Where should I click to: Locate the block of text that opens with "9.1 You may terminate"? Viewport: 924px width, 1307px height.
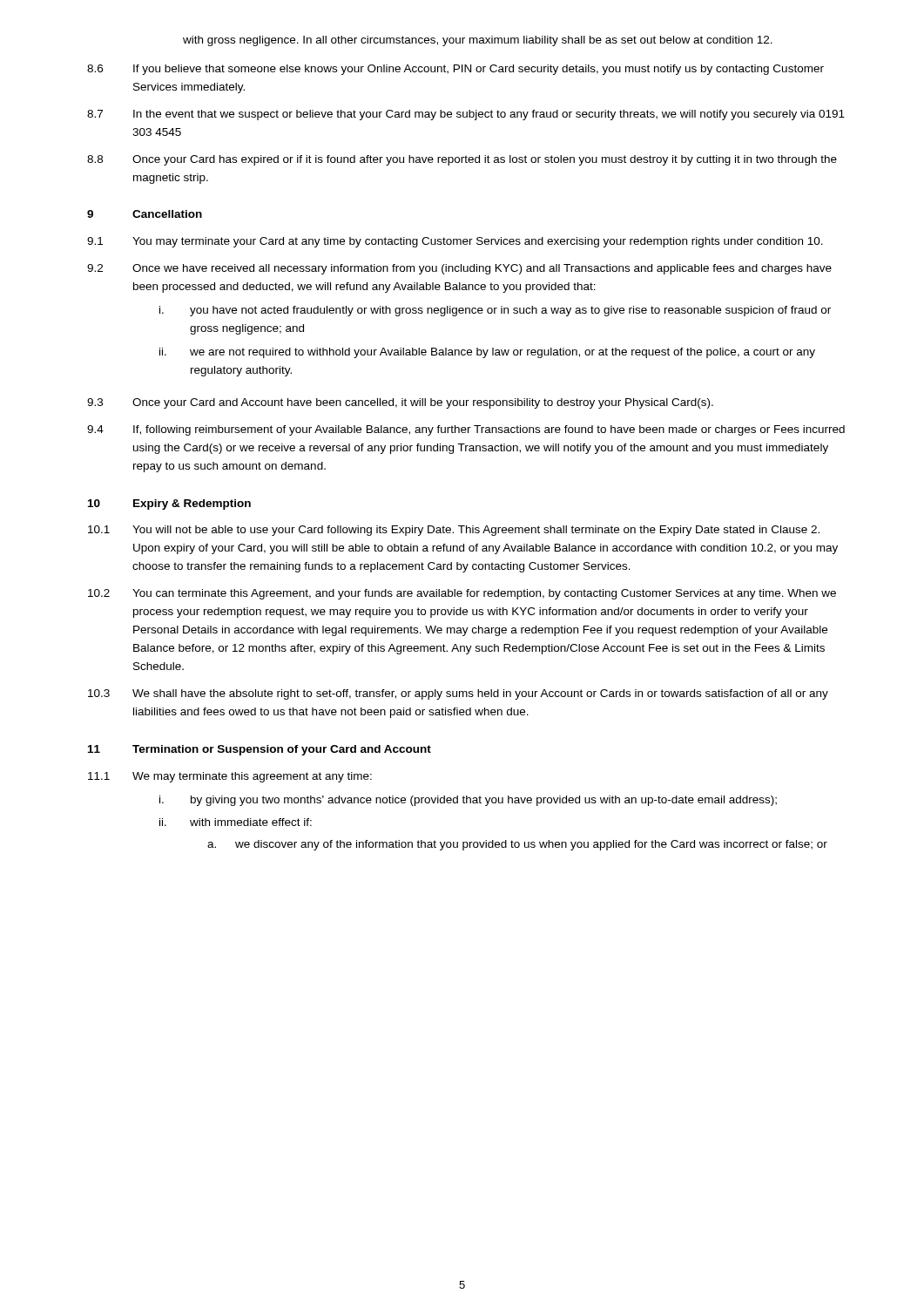tap(466, 242)
